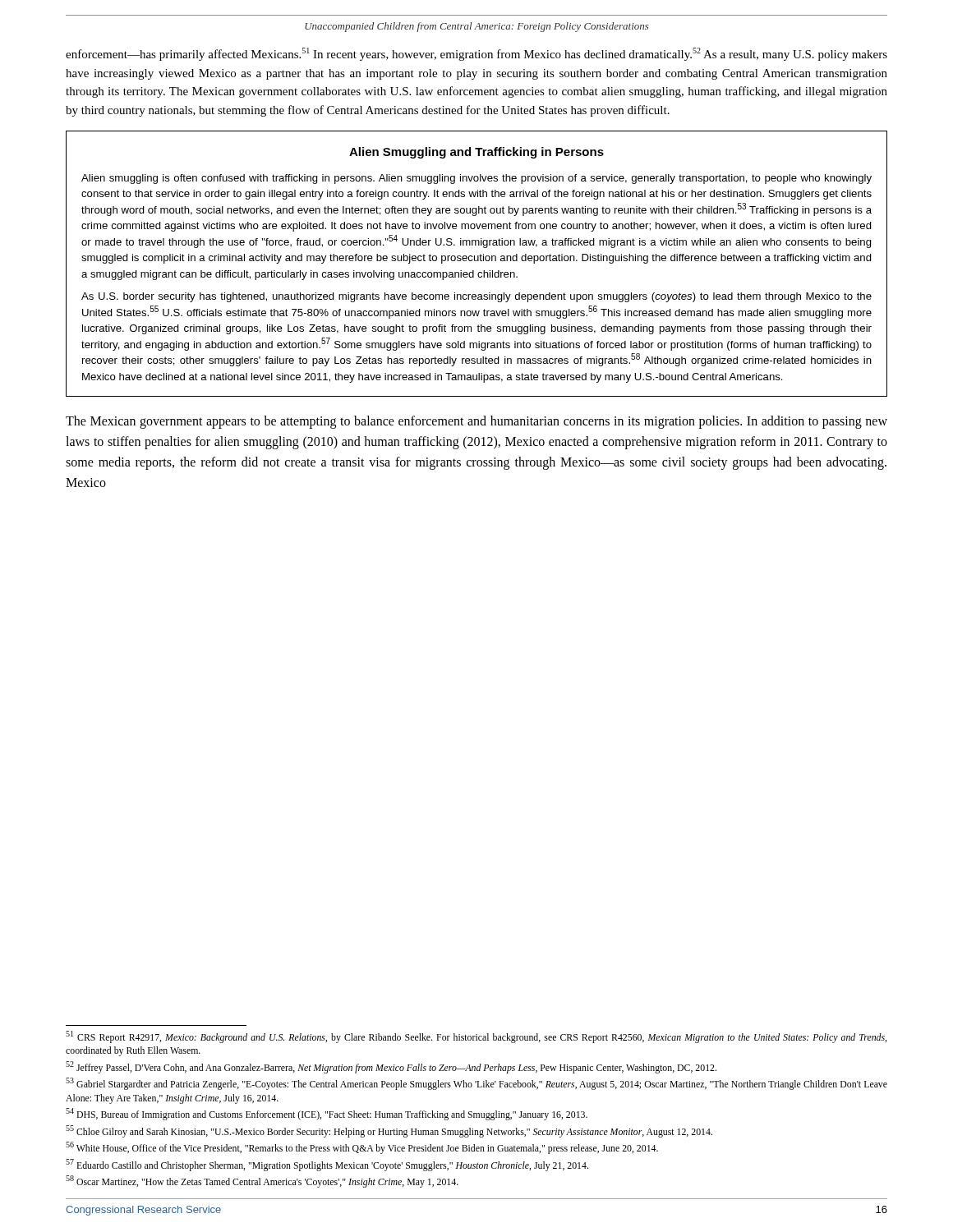This screenshot has width=953, height=1232.
Task: Point to the element starting "Alien smuggling is"
Action: click(476, 226)
